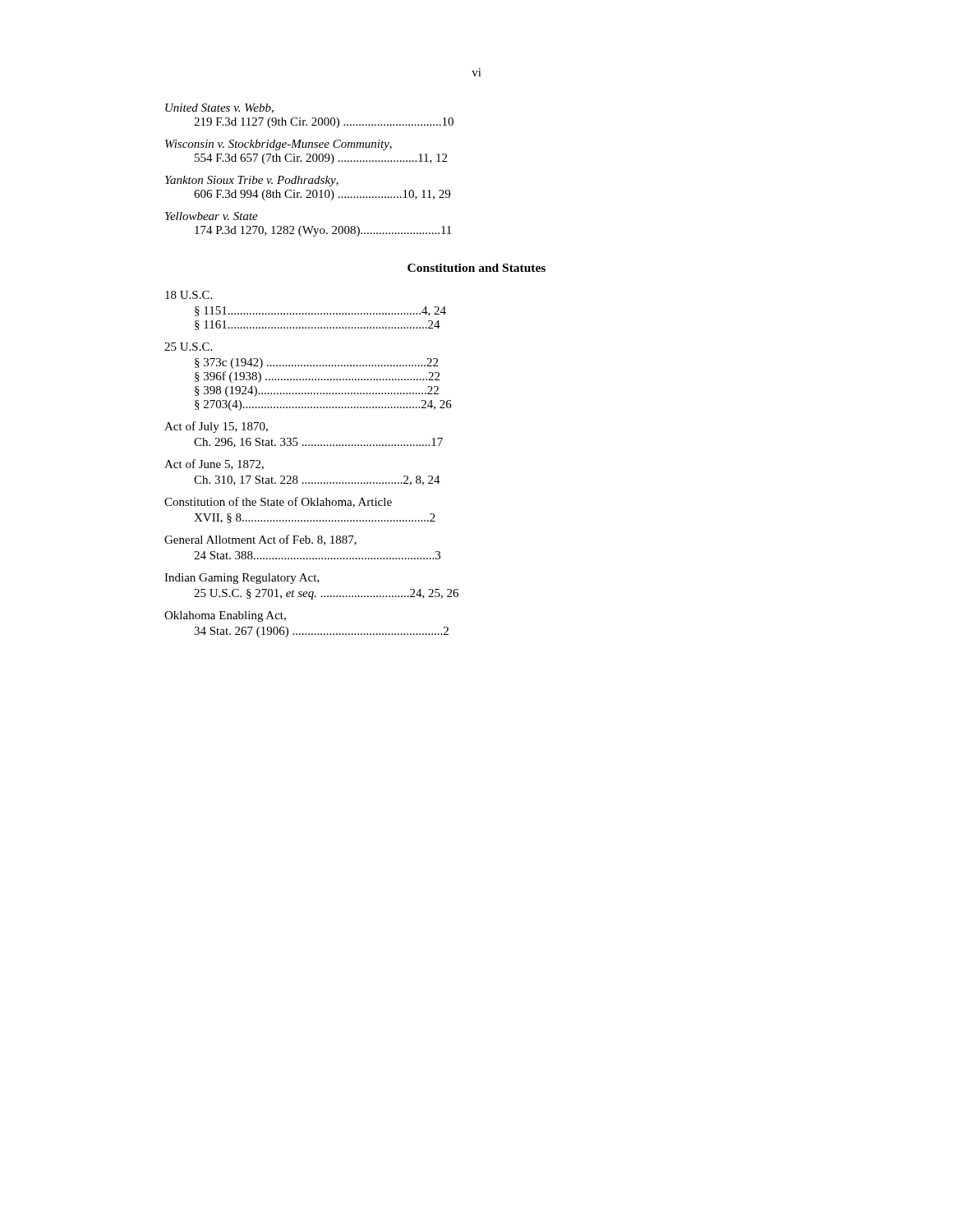953x1232 pixels.
Task: Find the list item that reads "Indian Gaming Regulatory Act, 25 U.S.C."
Action: (x=242, y=579)
